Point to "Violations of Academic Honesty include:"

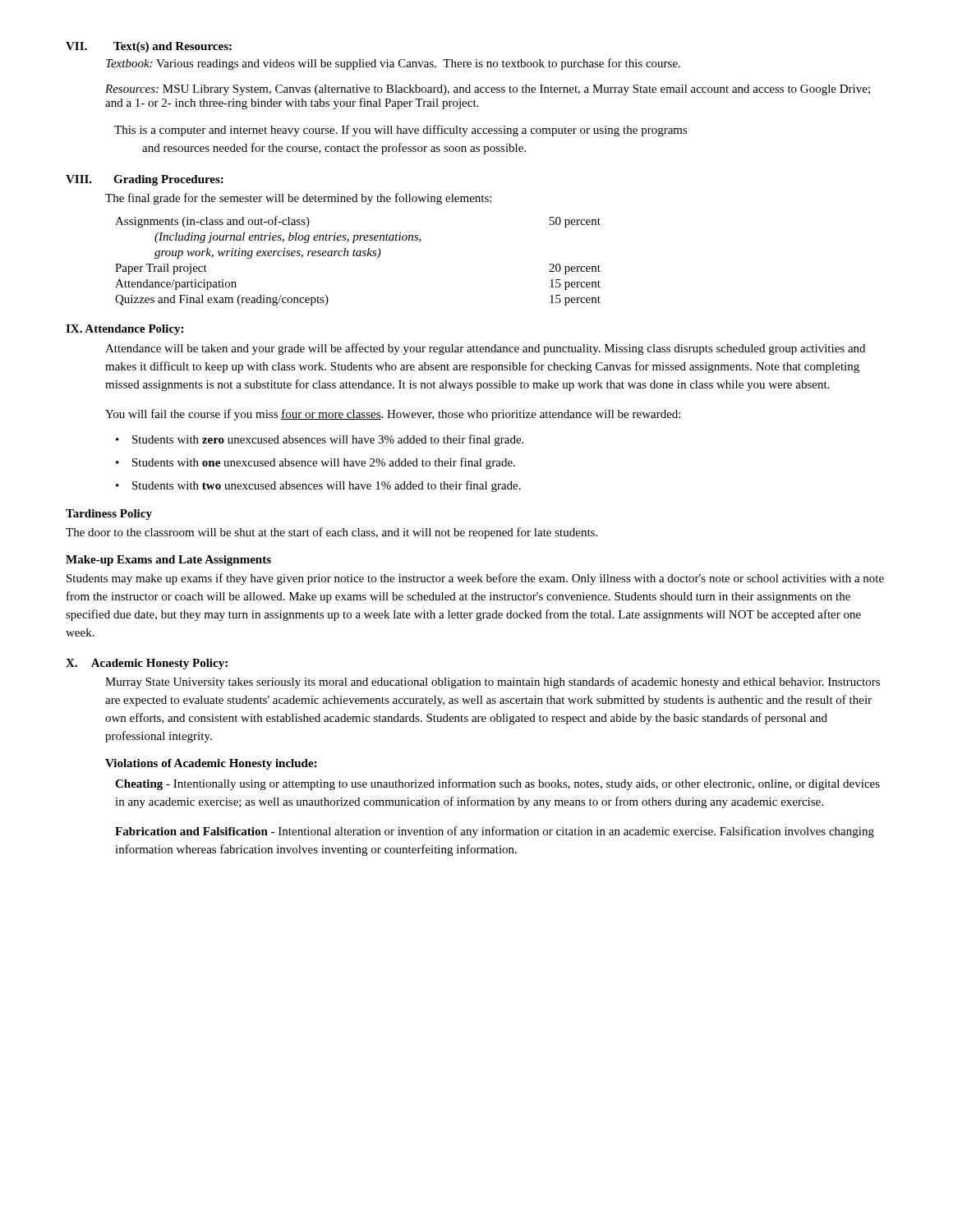tap(211, 763)
